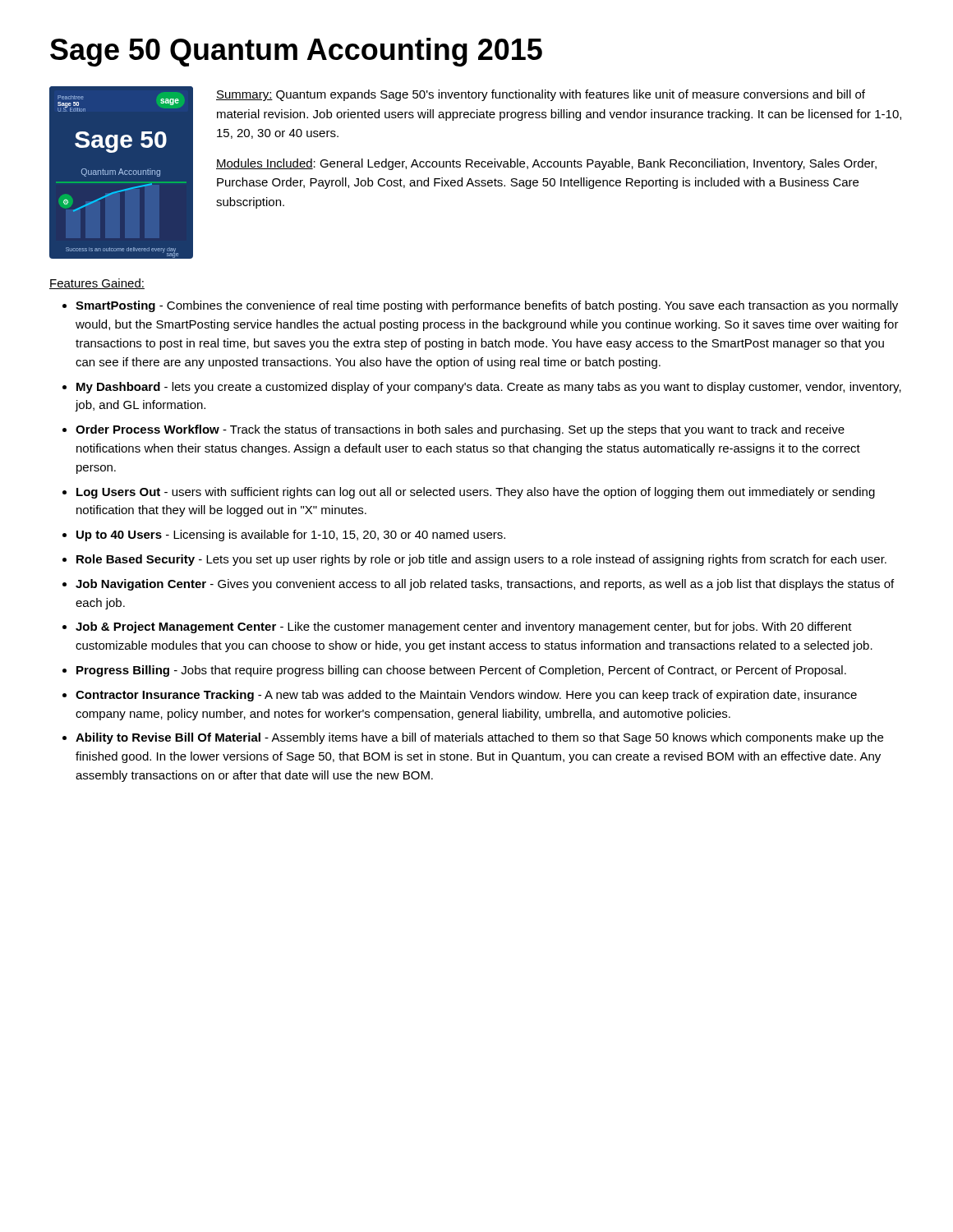
Task: Where is the title that starts "Sage 50 Quantum"?
Action: [x=476, y=50]
